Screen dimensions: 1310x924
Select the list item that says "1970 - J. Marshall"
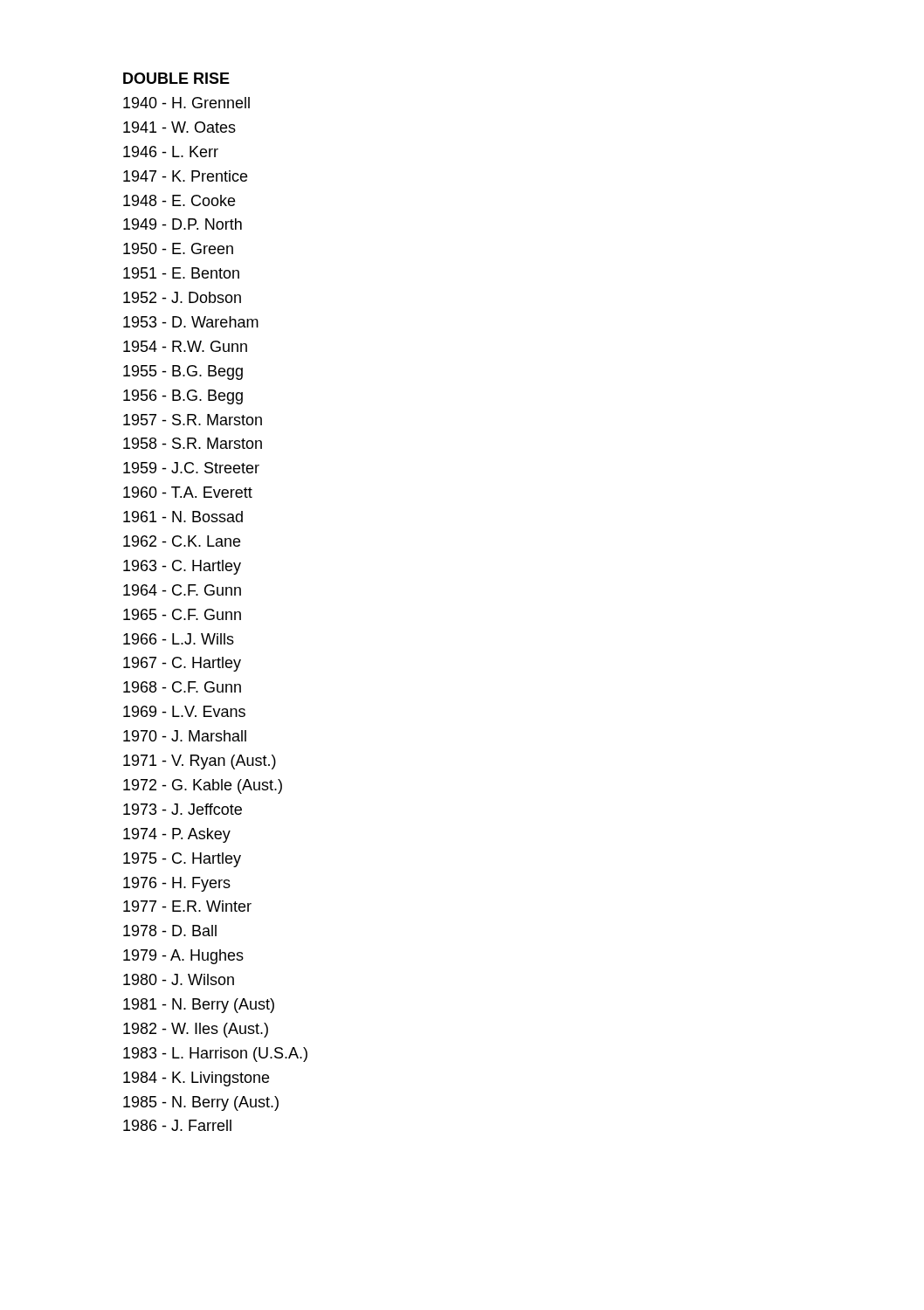pyautogui.click(x=185, y=736)
